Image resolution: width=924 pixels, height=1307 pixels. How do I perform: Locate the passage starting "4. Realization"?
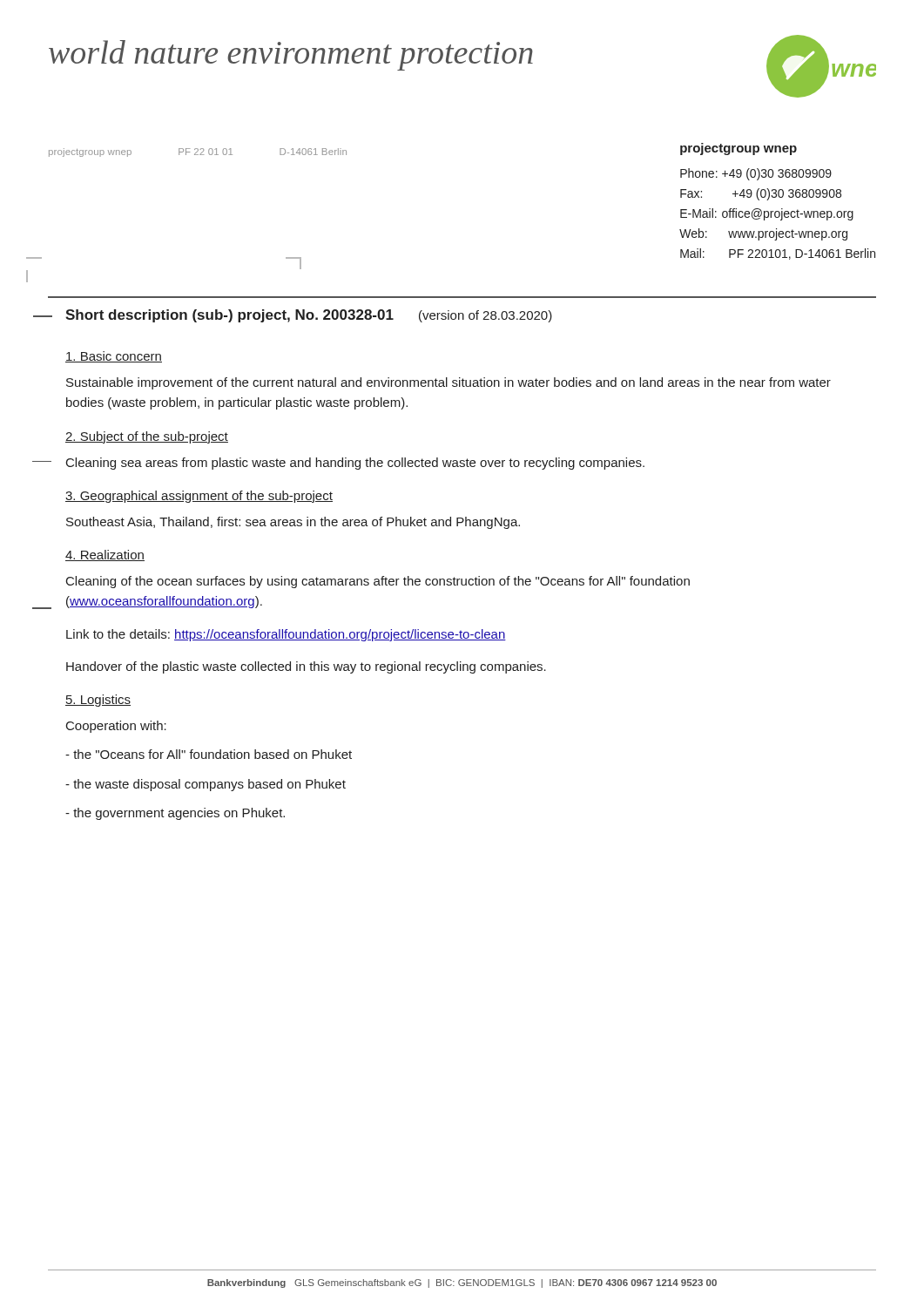105,555
